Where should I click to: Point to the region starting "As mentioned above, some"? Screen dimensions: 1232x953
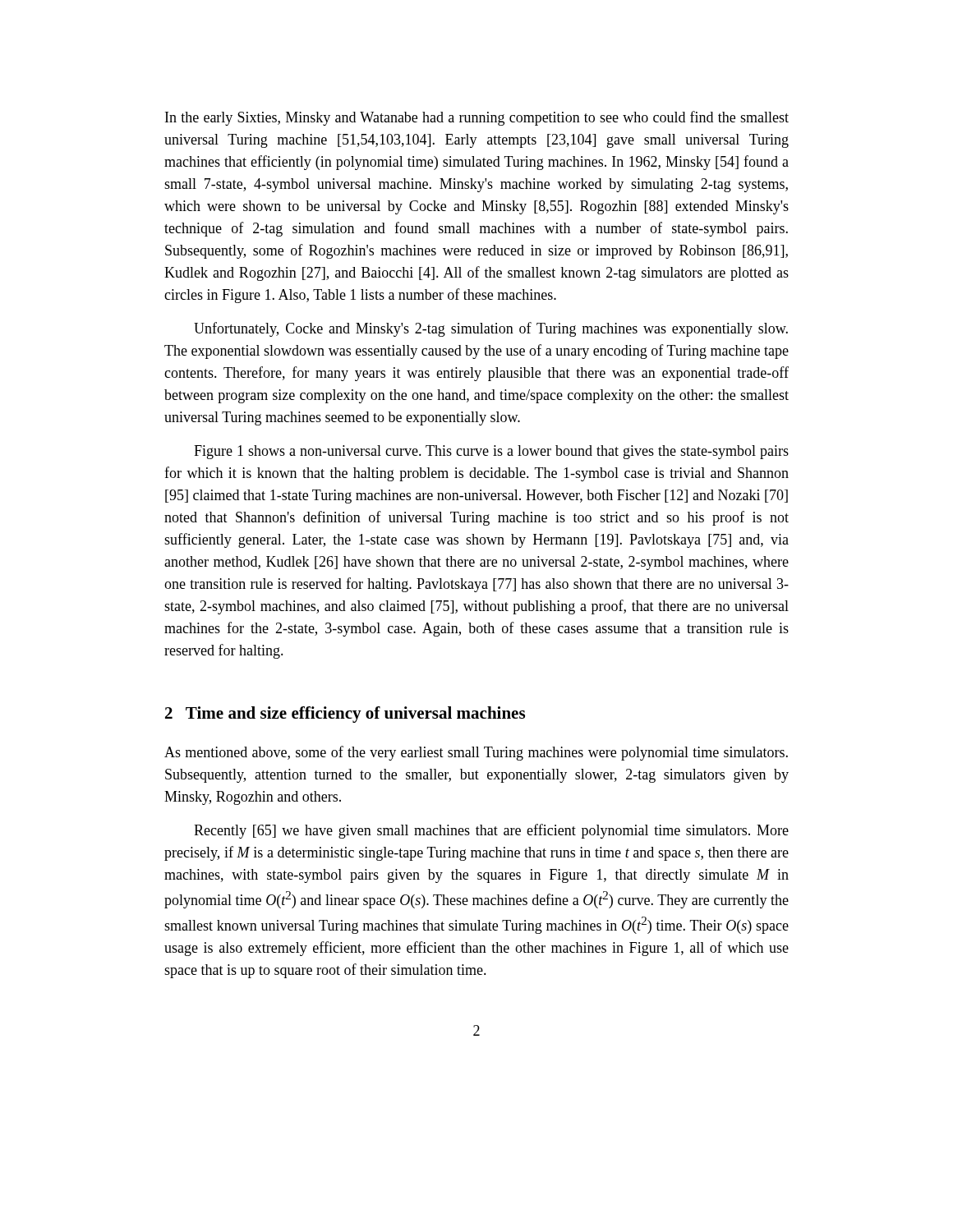coord(476,775)
